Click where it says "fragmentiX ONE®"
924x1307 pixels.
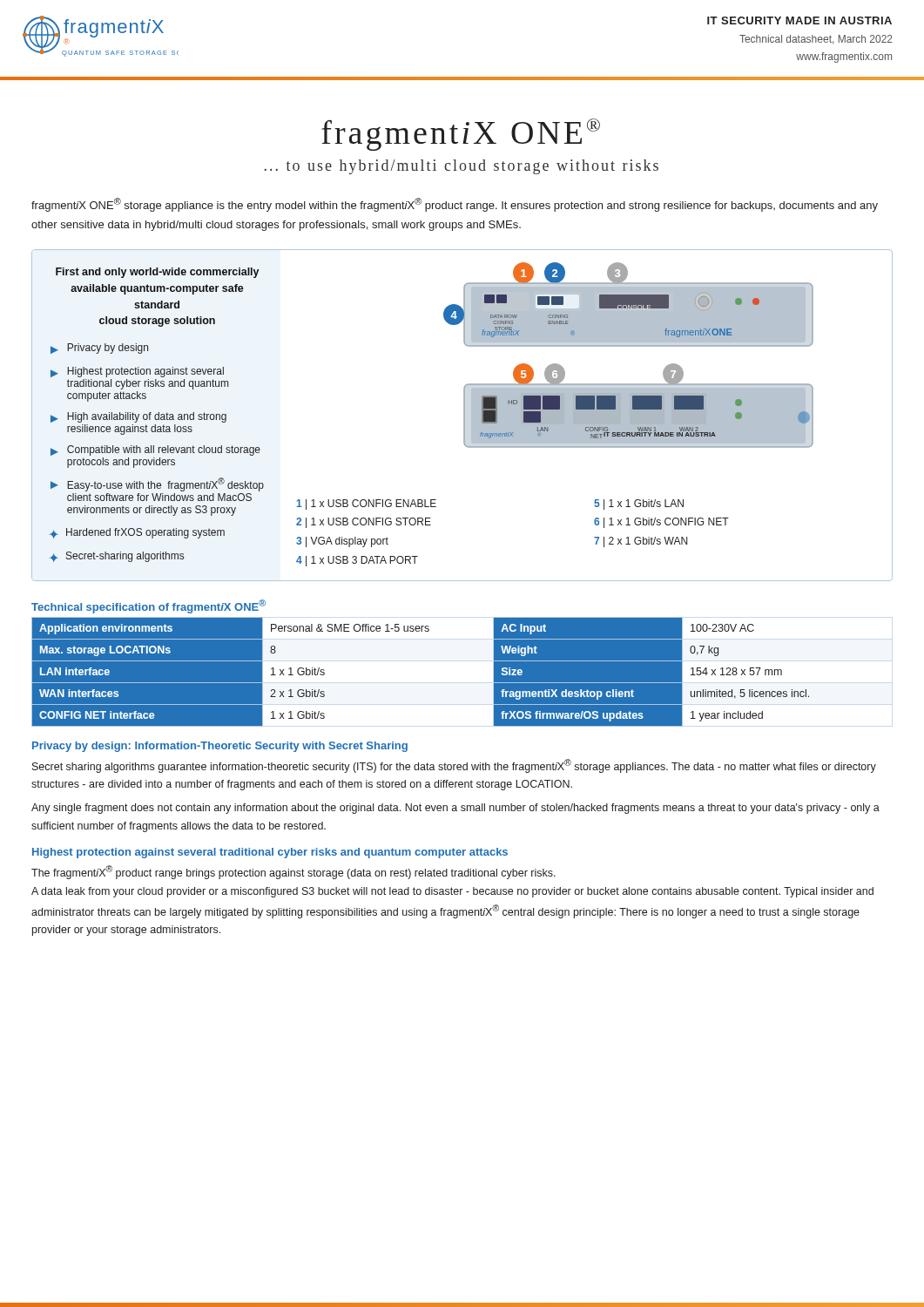point(462,132)
